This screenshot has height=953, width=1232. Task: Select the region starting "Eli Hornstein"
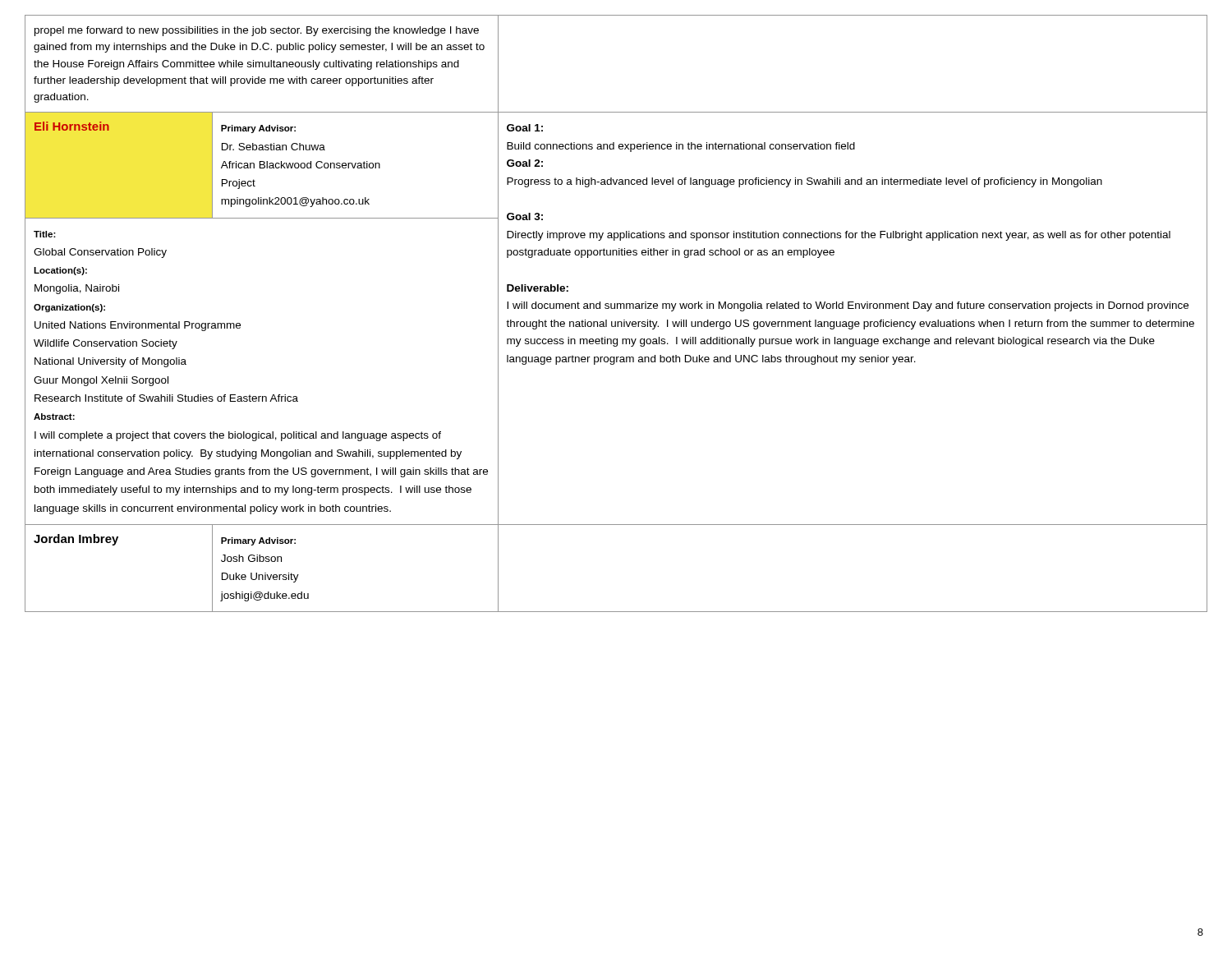pos(72,126)
